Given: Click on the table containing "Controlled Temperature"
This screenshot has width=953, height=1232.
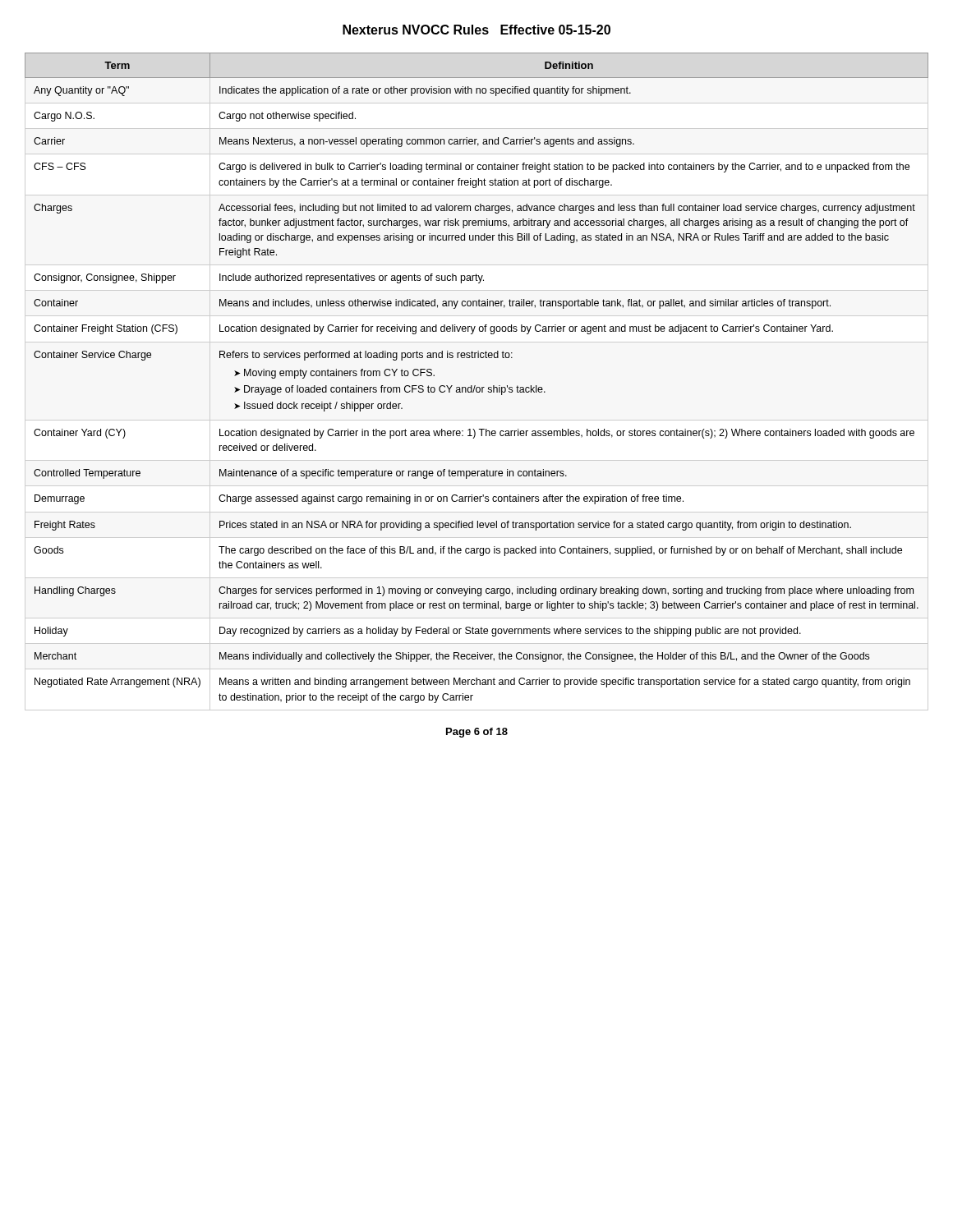Looking at the screenshot, I should click(476, 381).
